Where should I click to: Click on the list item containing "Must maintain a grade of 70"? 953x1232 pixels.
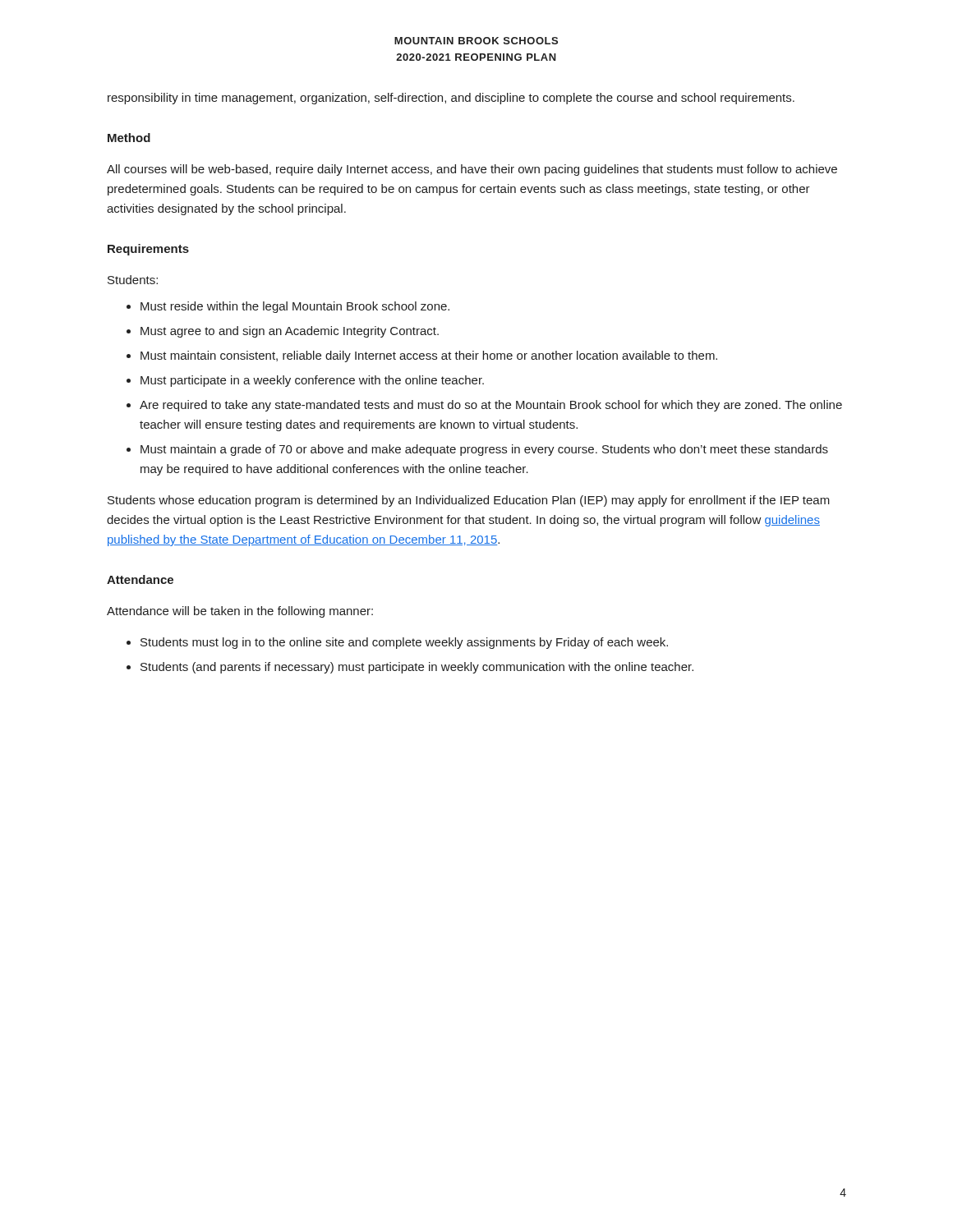coord(484,459)
